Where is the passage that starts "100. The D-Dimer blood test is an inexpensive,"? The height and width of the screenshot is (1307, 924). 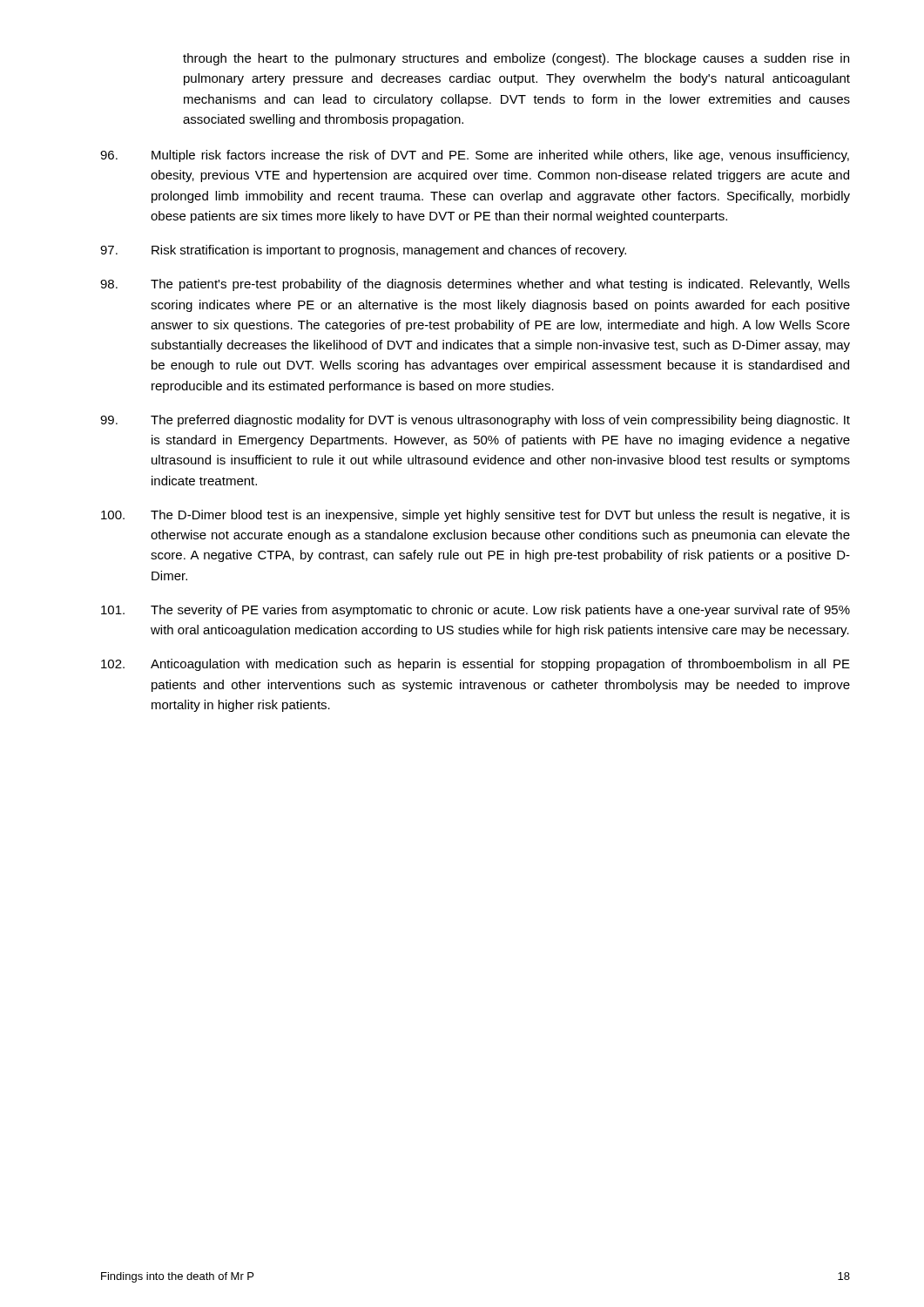pos(475,545)
